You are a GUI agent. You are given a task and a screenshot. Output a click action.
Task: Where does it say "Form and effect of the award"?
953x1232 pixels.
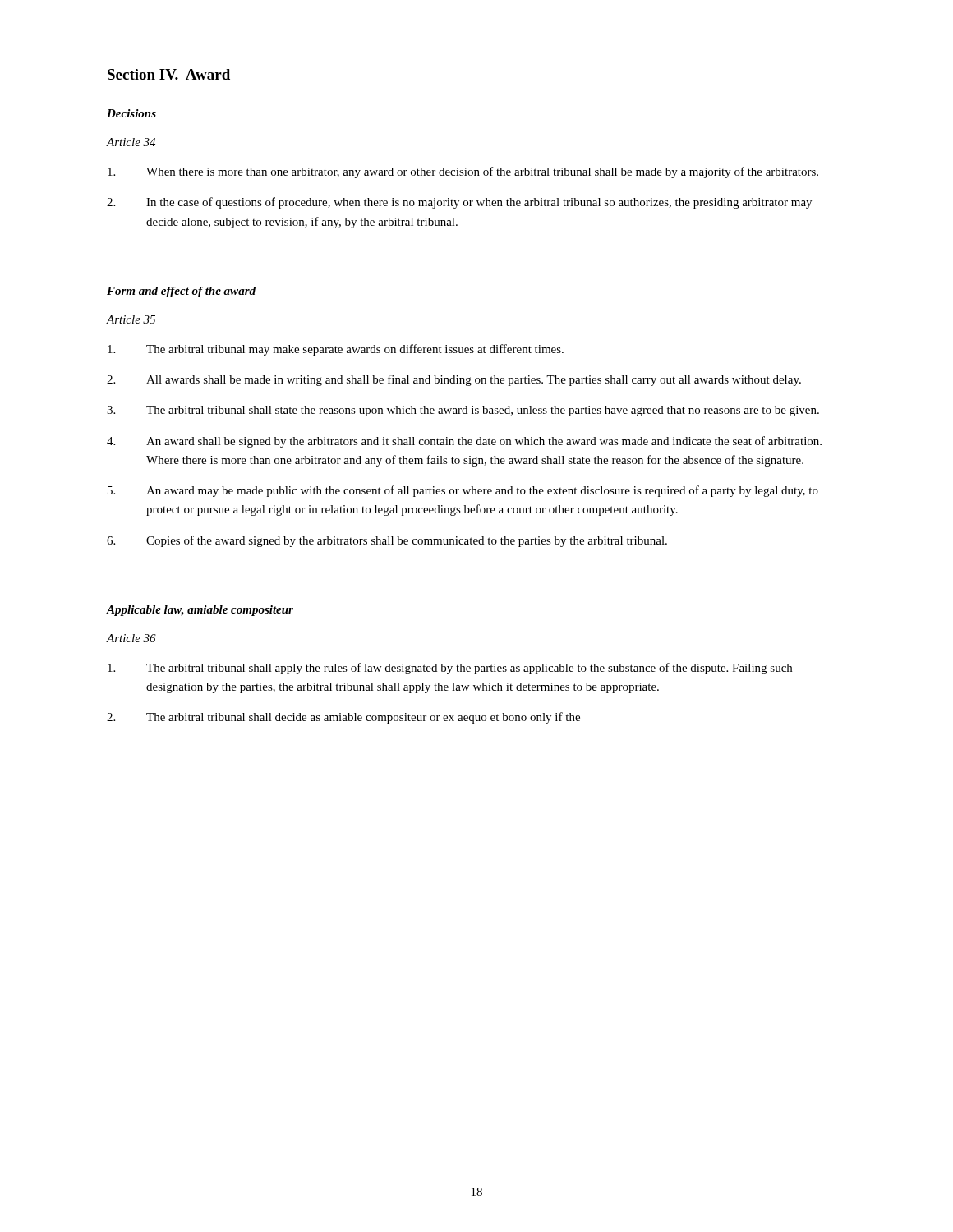point(181,291)
